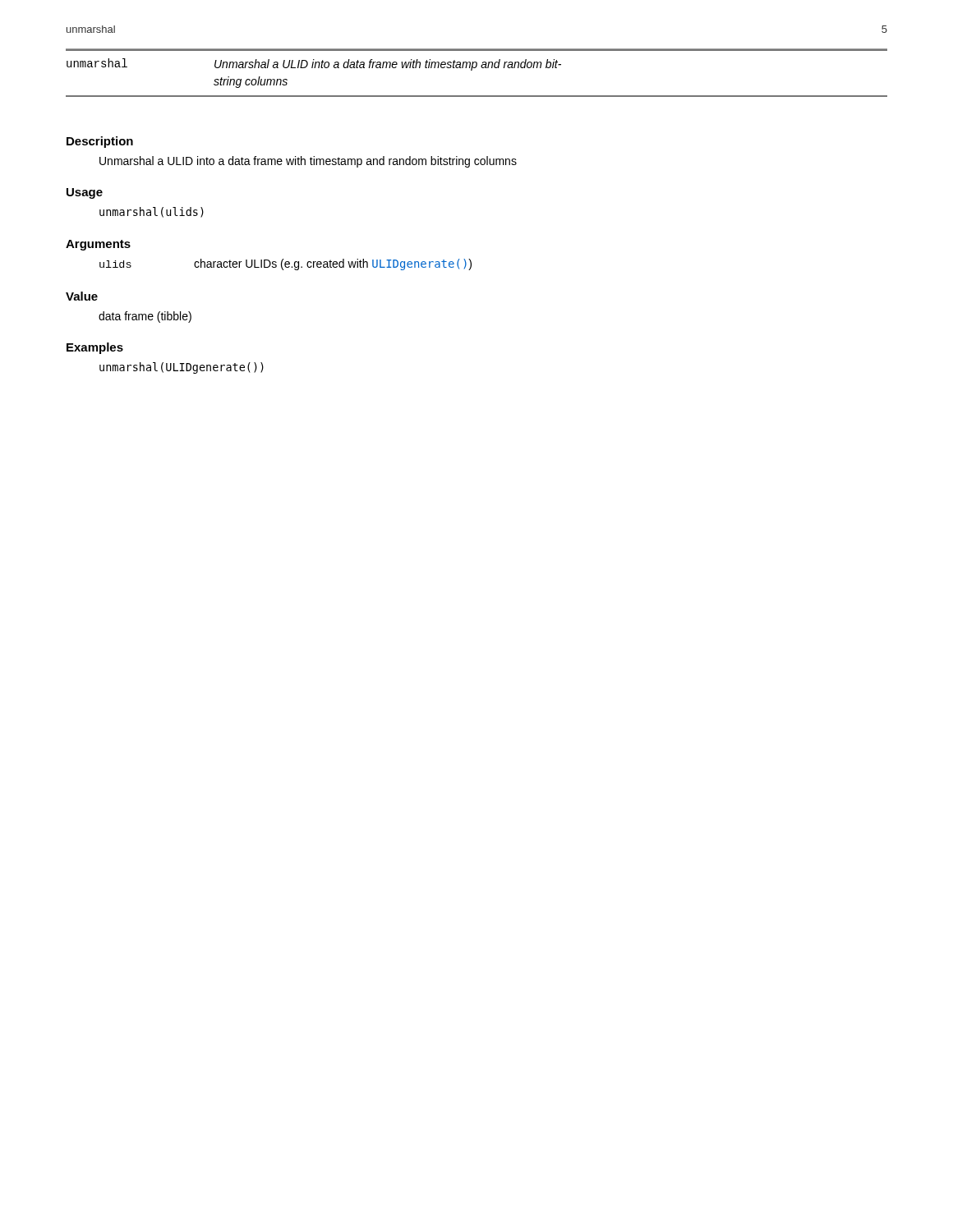
Task: Select the section header that says "unmarshal Unmarshal a ULID into a"
Action: [476, 73]
